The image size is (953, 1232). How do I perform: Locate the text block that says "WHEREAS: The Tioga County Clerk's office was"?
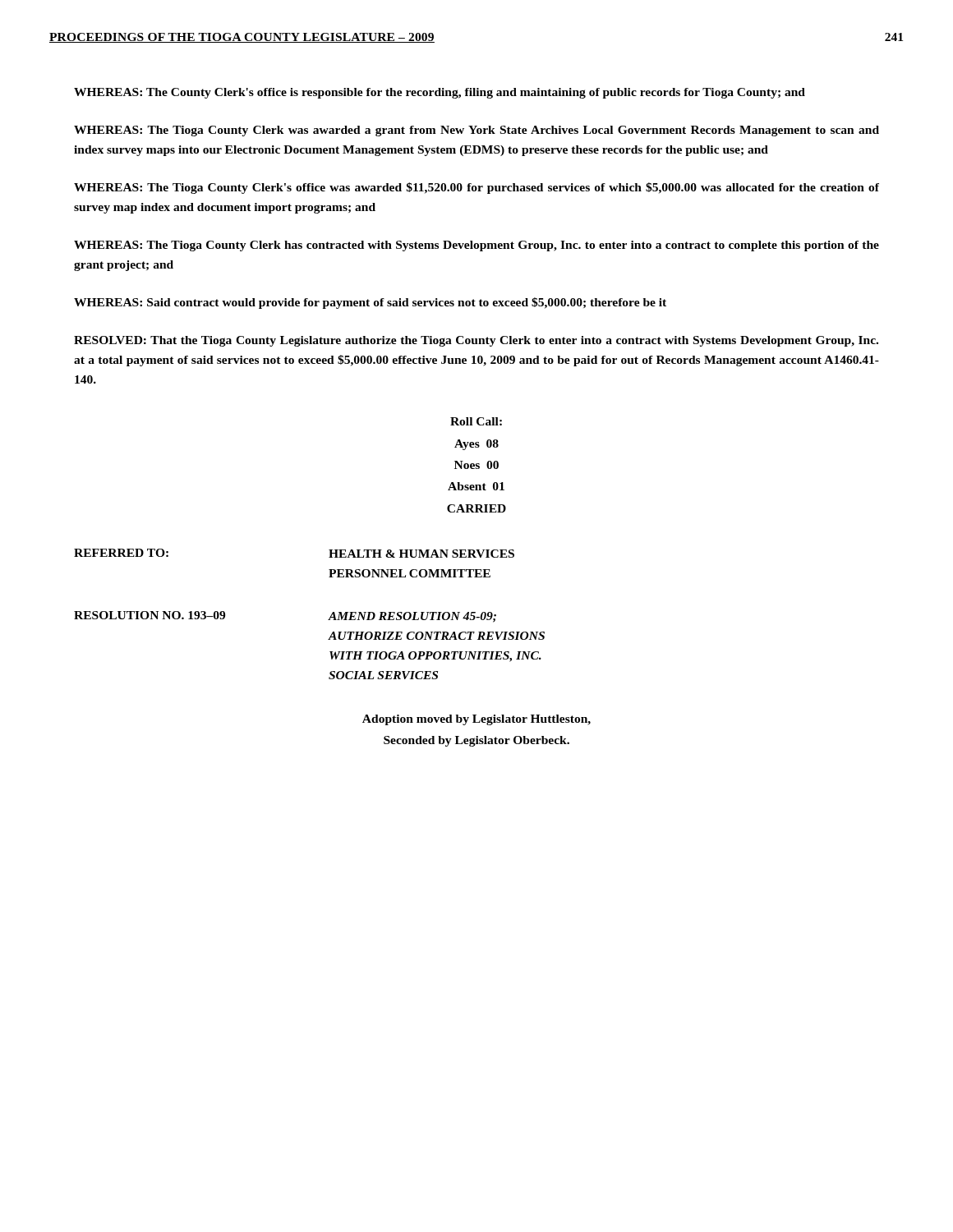(x=476, y=197)
